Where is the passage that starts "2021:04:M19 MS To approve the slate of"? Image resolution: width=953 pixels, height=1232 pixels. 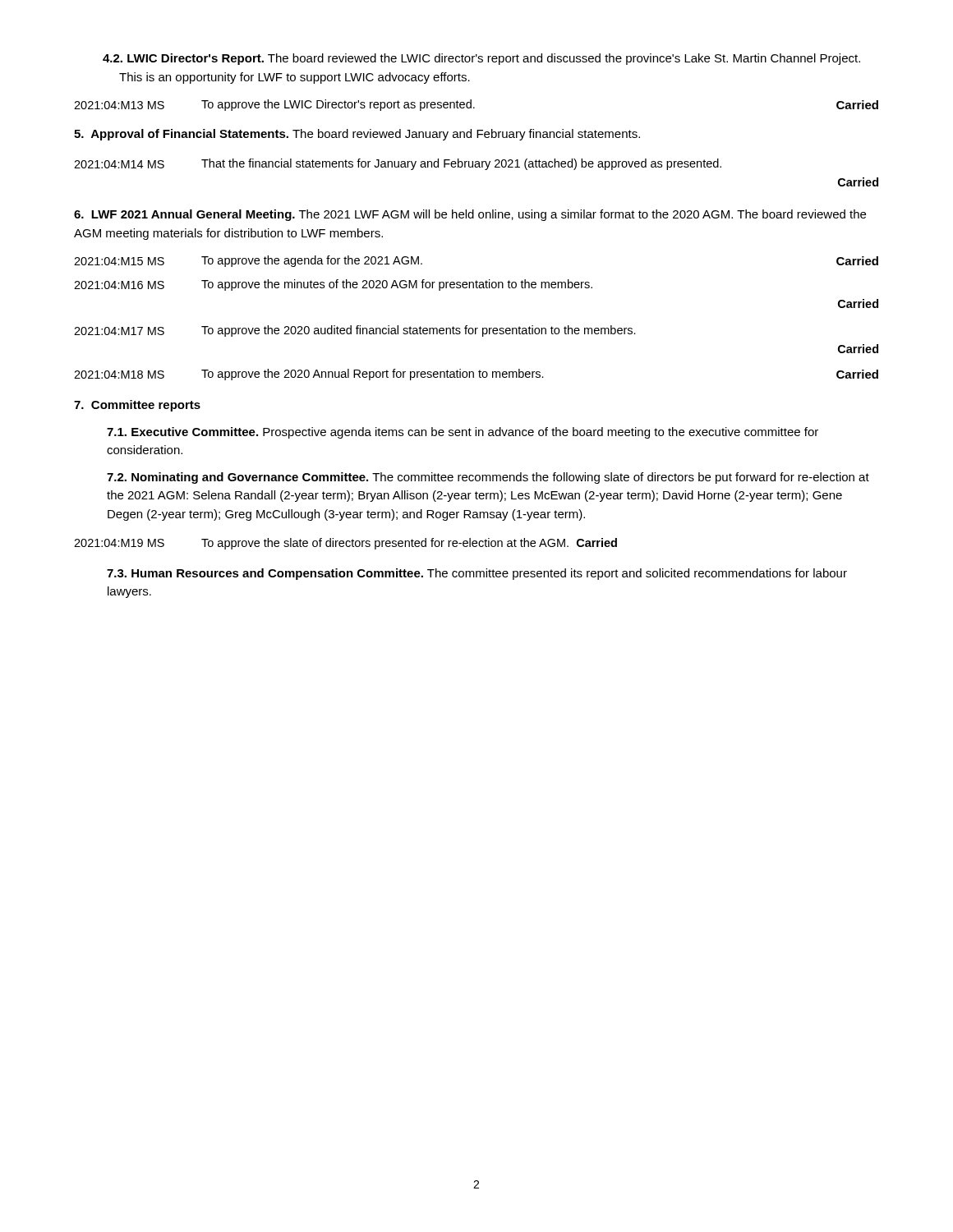(x=476, y=544)
